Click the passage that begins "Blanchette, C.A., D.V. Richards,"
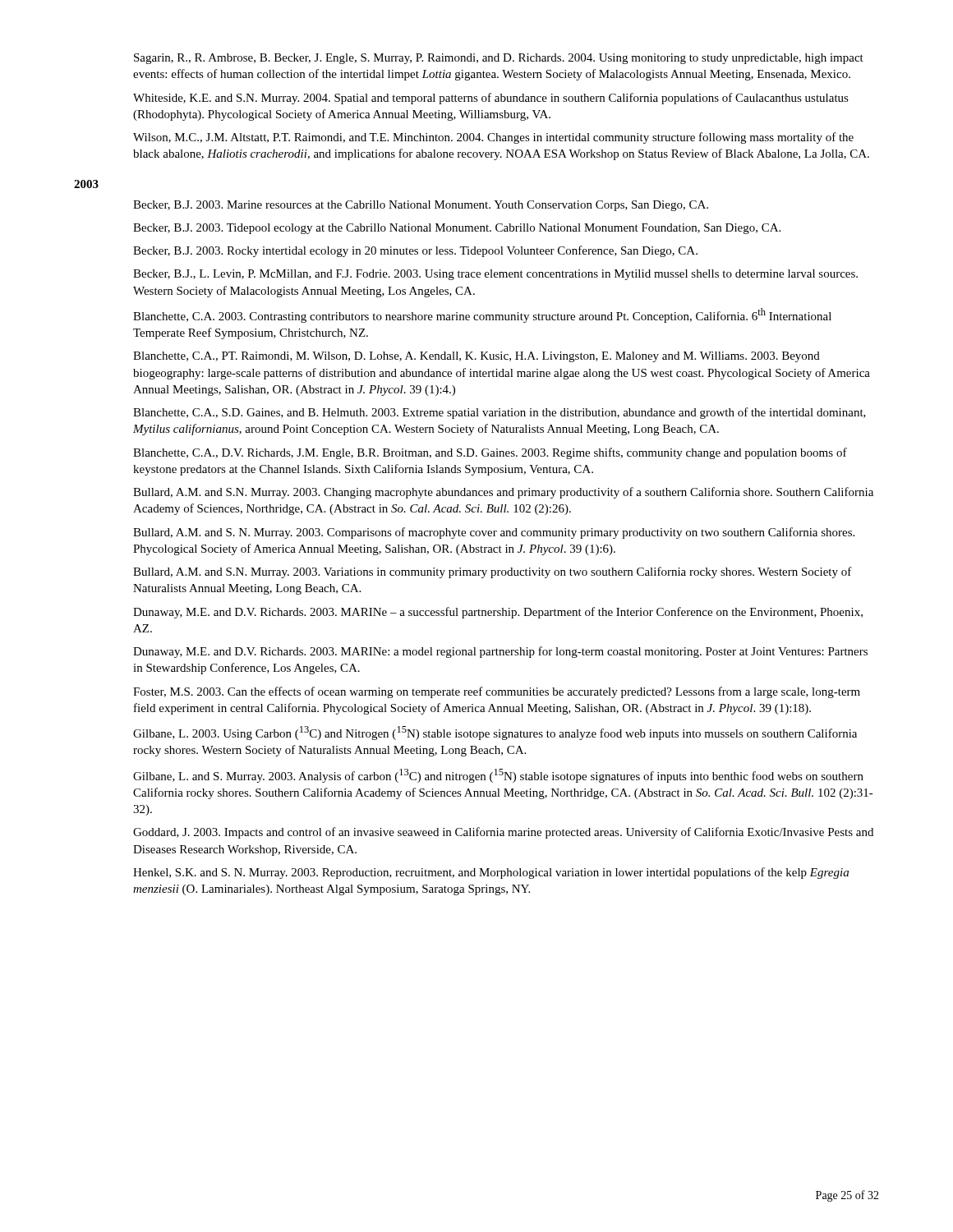The image size is (953, 1232). (476, 461)
